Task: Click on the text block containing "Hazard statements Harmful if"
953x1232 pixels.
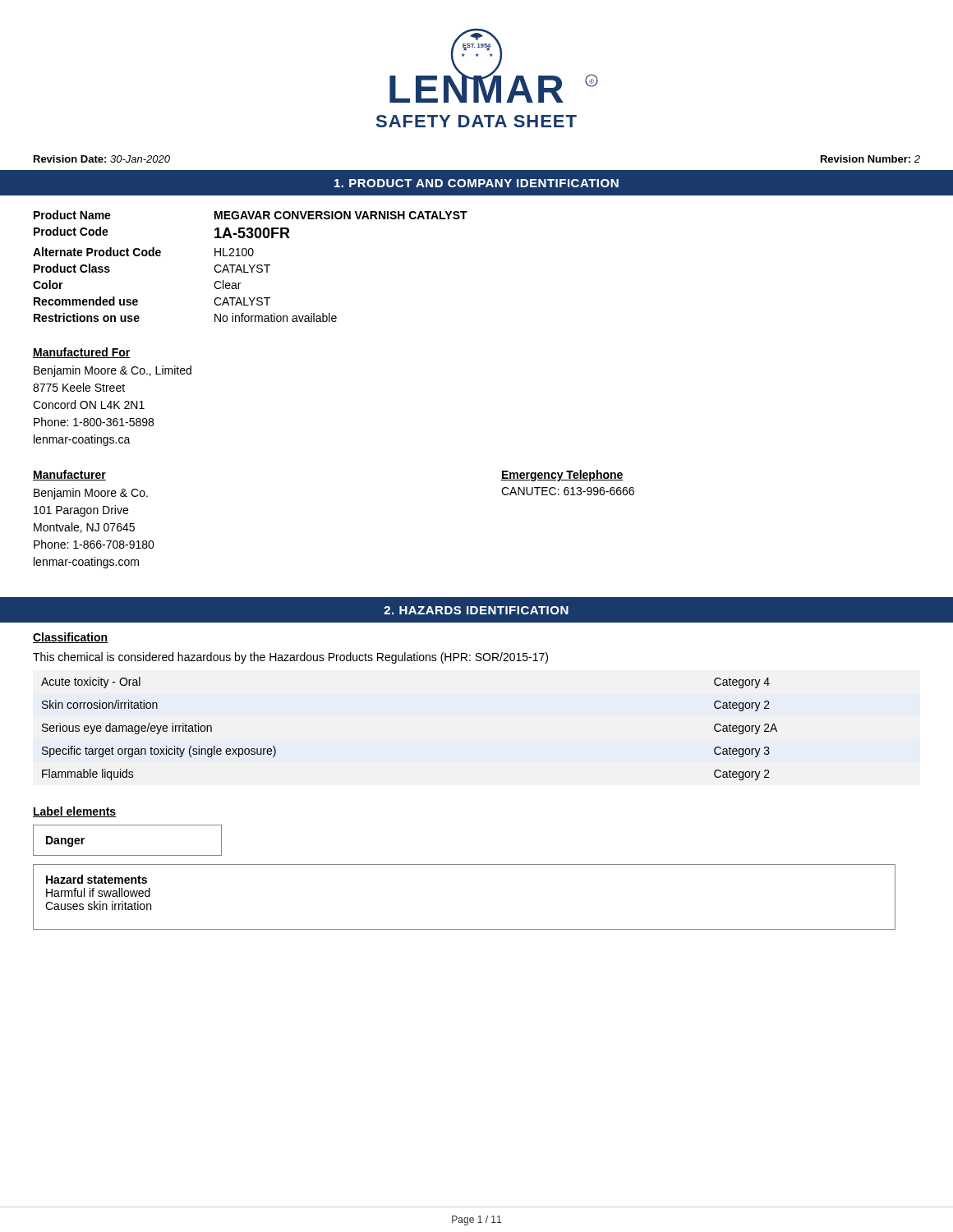Action: [99, 893]
